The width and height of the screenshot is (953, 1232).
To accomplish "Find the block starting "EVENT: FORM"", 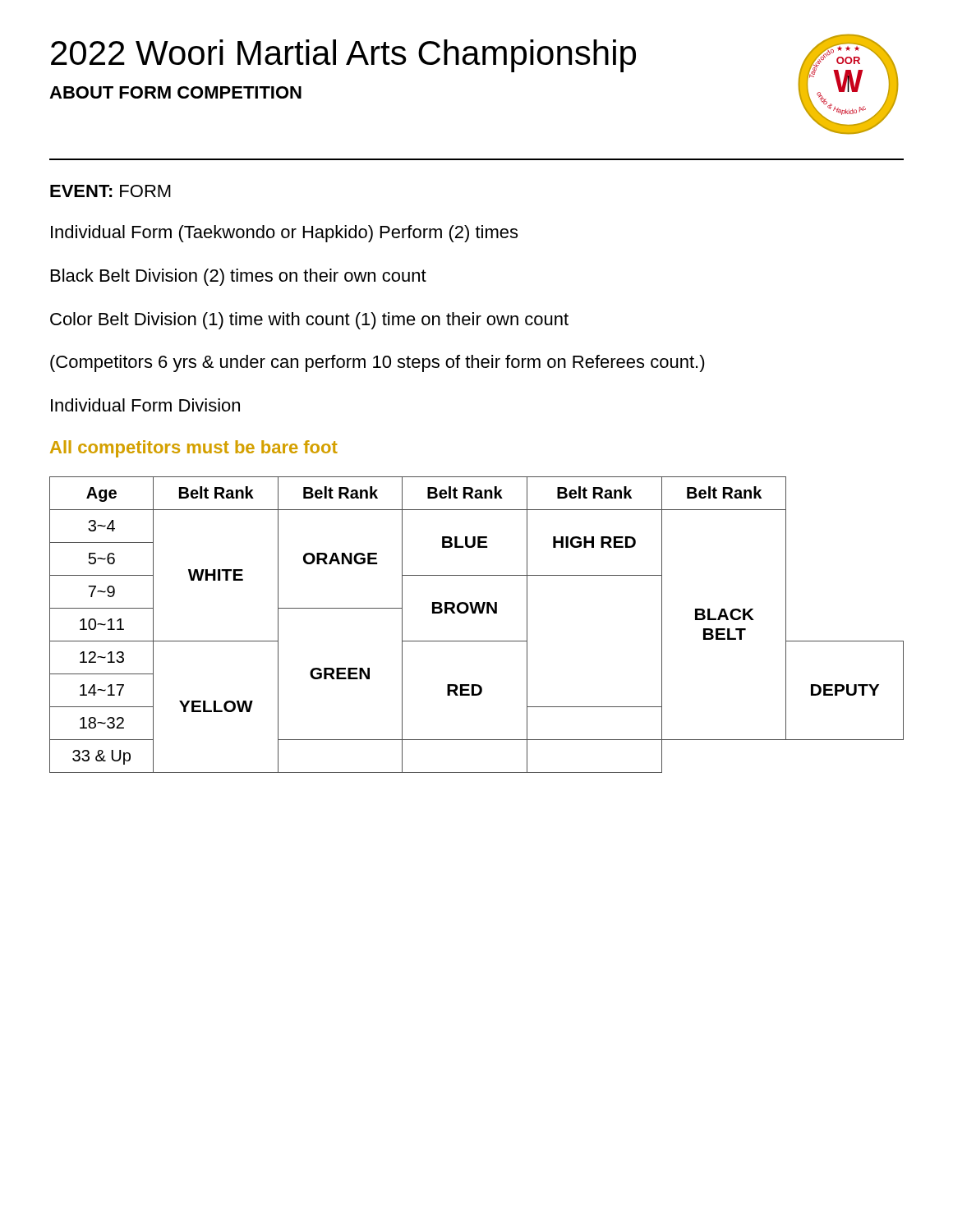I will (x=111, y=191).
